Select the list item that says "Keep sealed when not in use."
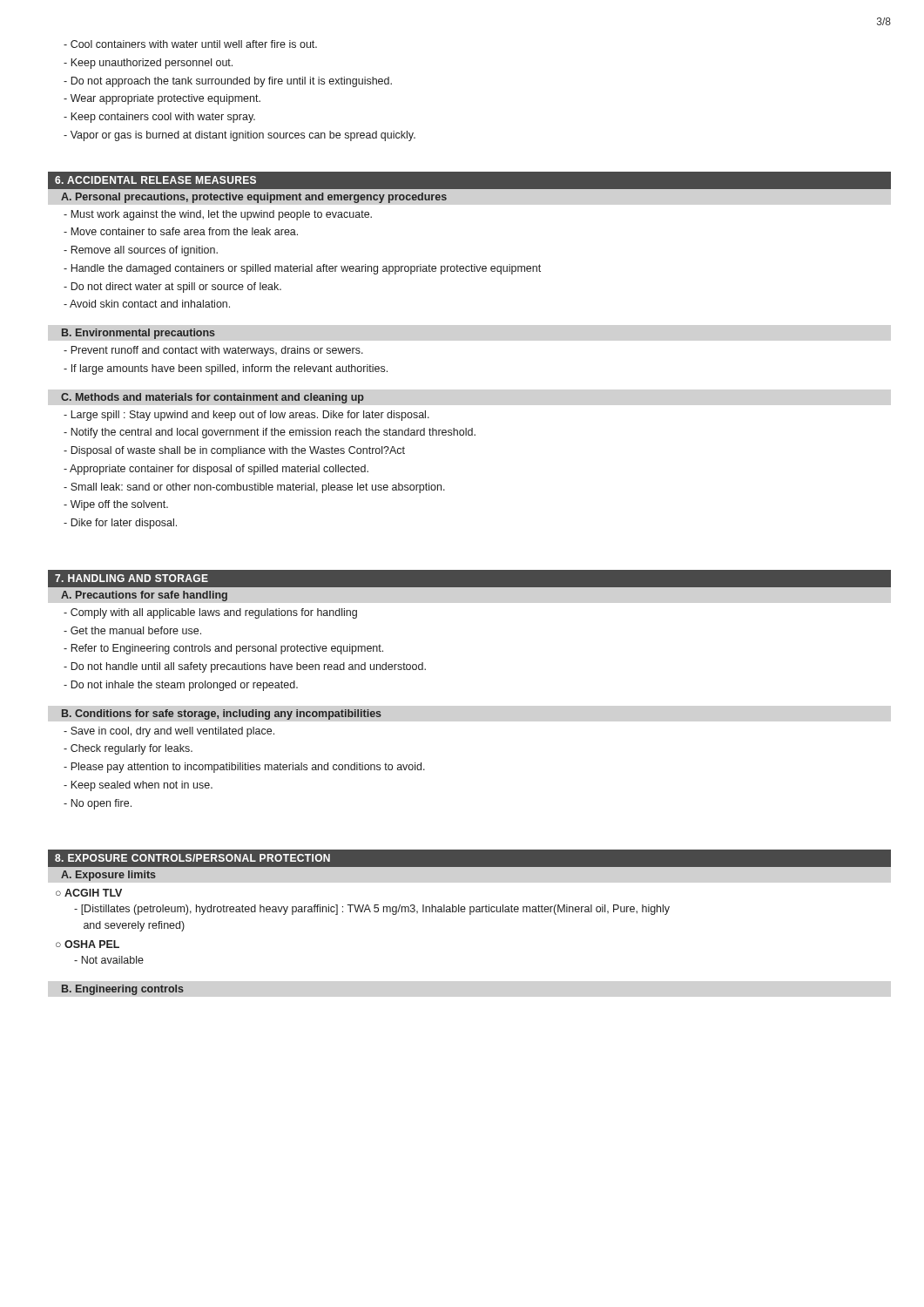Screen dimensions: 1307x924 point(138,785)
